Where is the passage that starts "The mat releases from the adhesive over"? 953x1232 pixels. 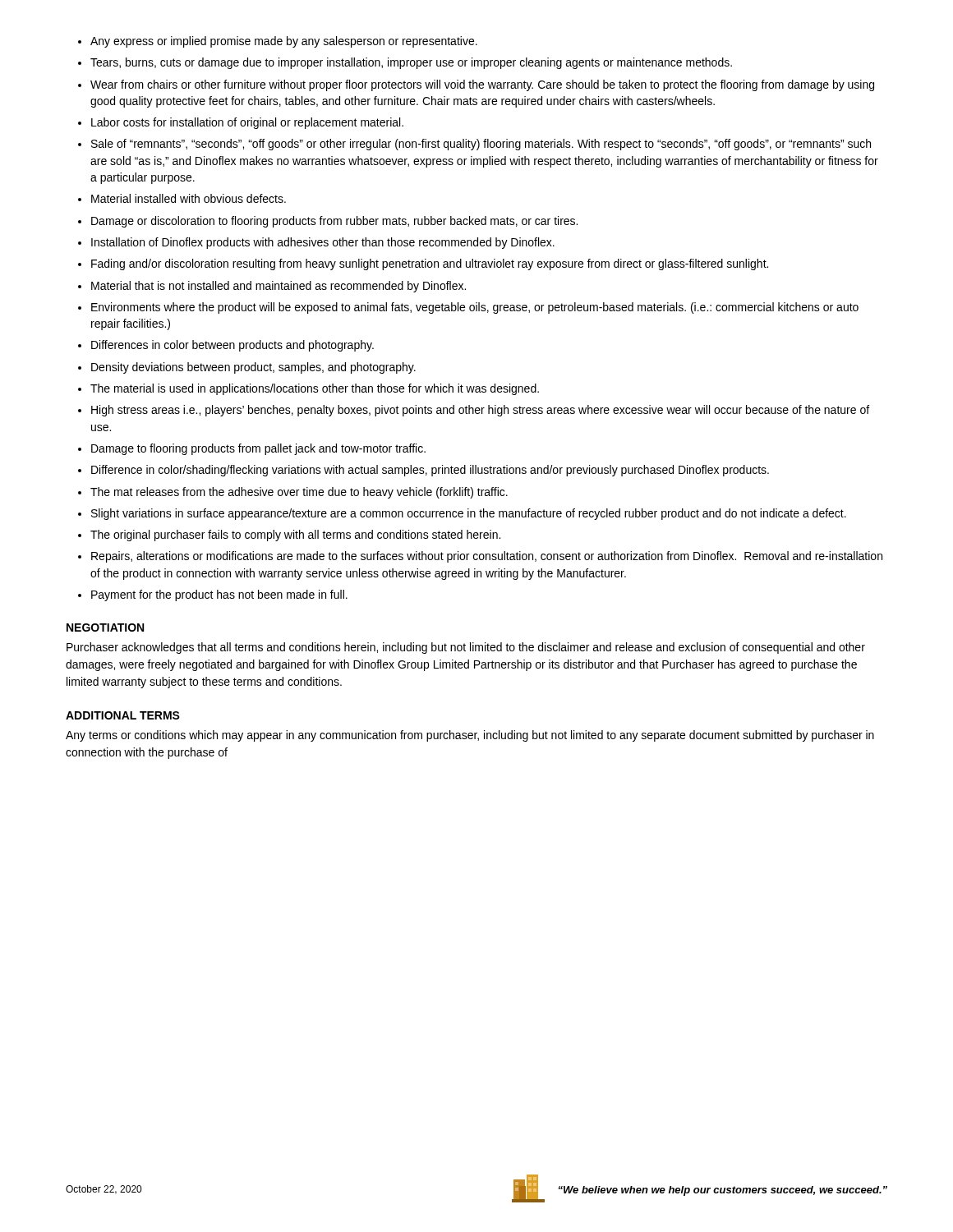[x=299, y=492]
